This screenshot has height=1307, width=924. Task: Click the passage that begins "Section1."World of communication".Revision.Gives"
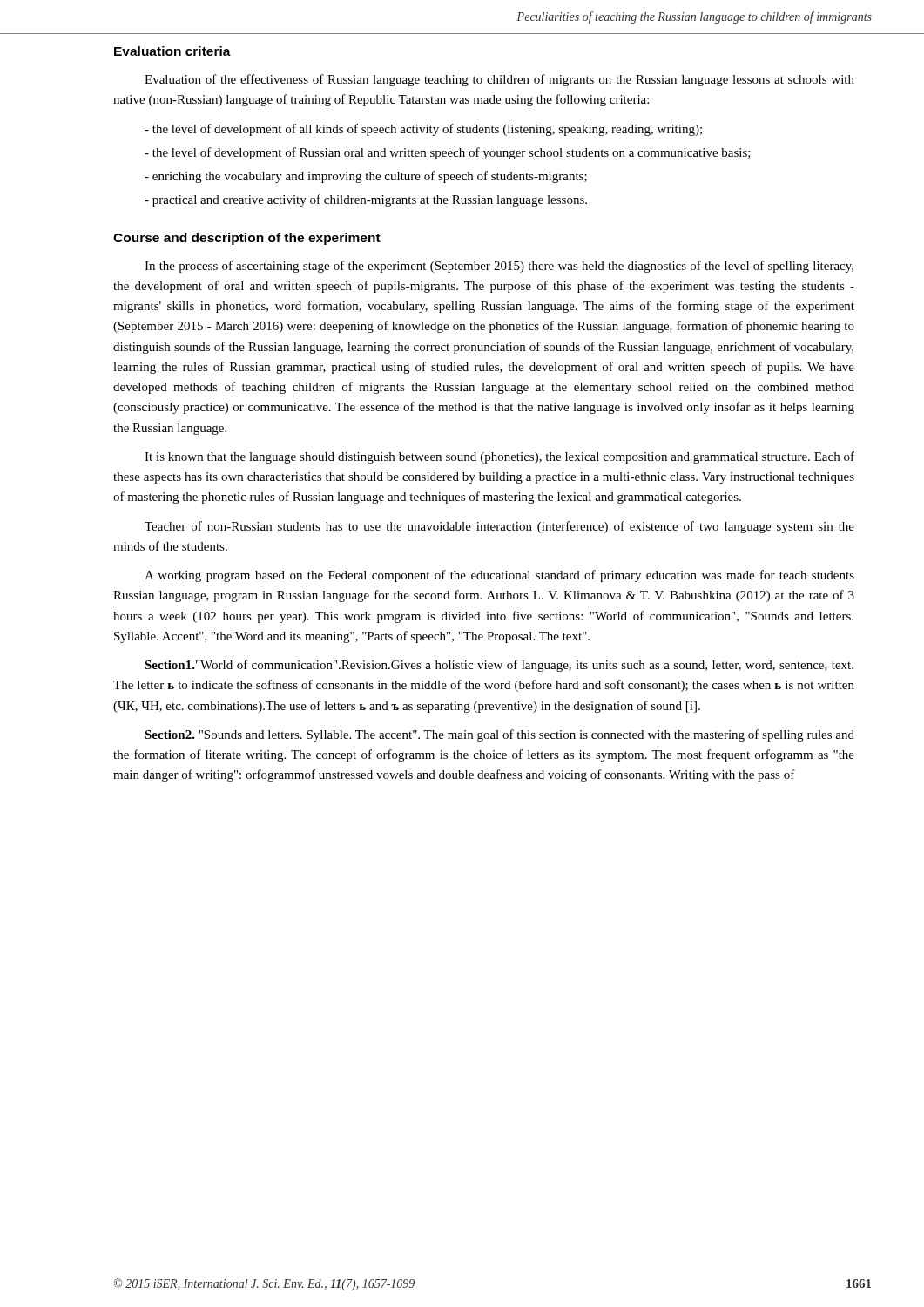[x=484, y=686]
